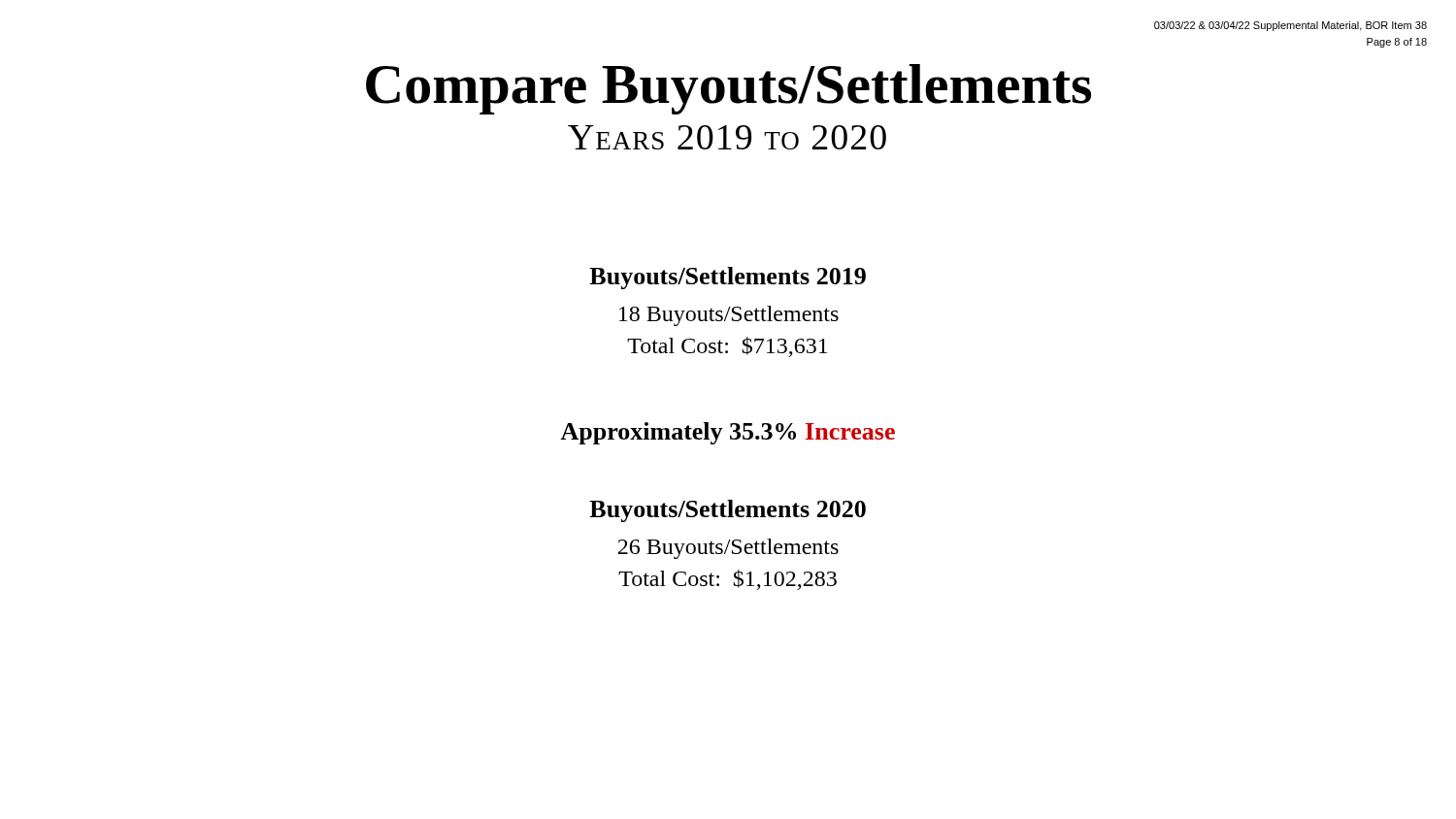The height and width of the screenshot is (819, 1456).
Task: Click on the section header that says "Buyouts/Settlements 2019"
Action: click(x=728, y=276)
